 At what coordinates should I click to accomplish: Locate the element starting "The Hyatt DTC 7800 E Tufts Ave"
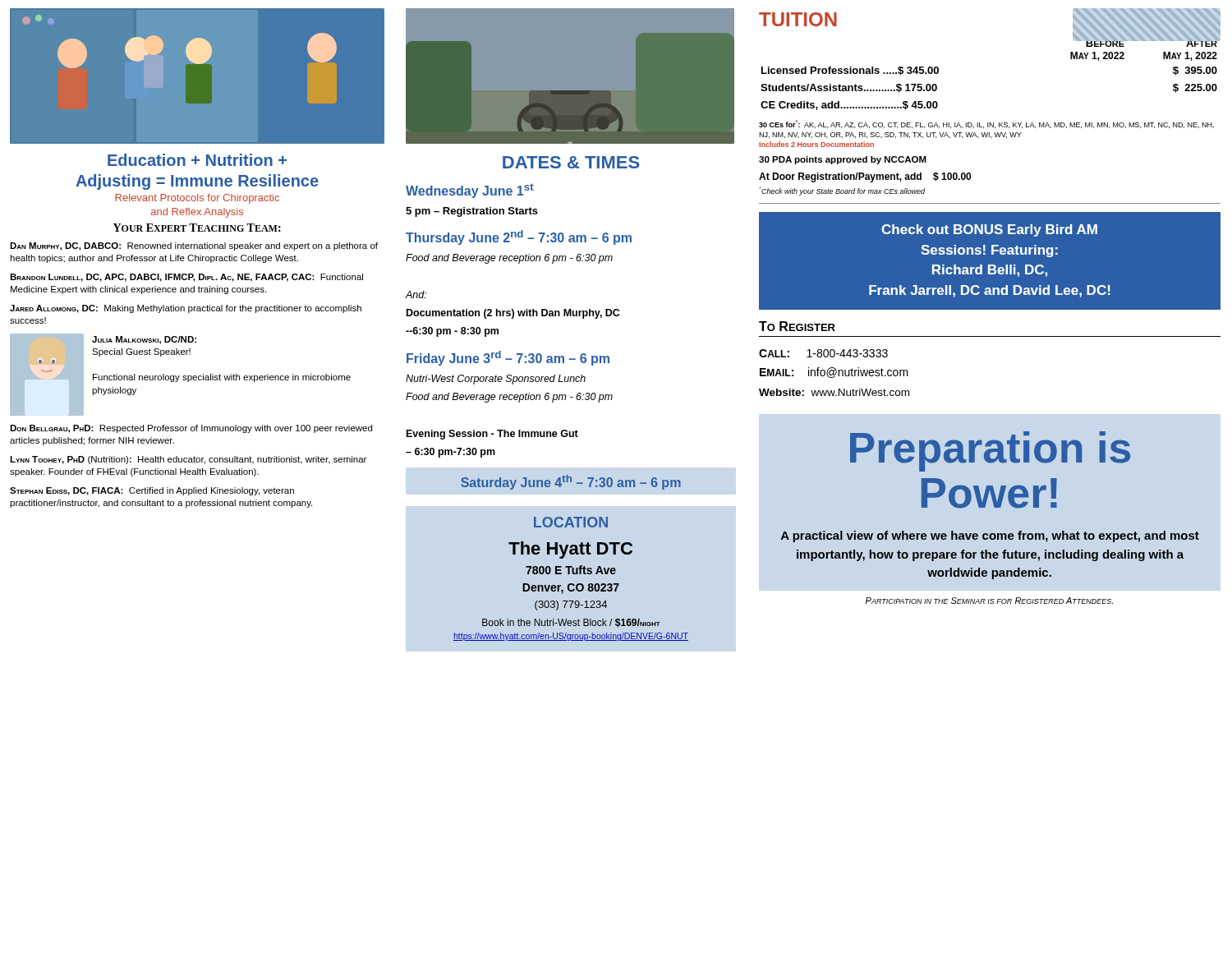[571, 589]
